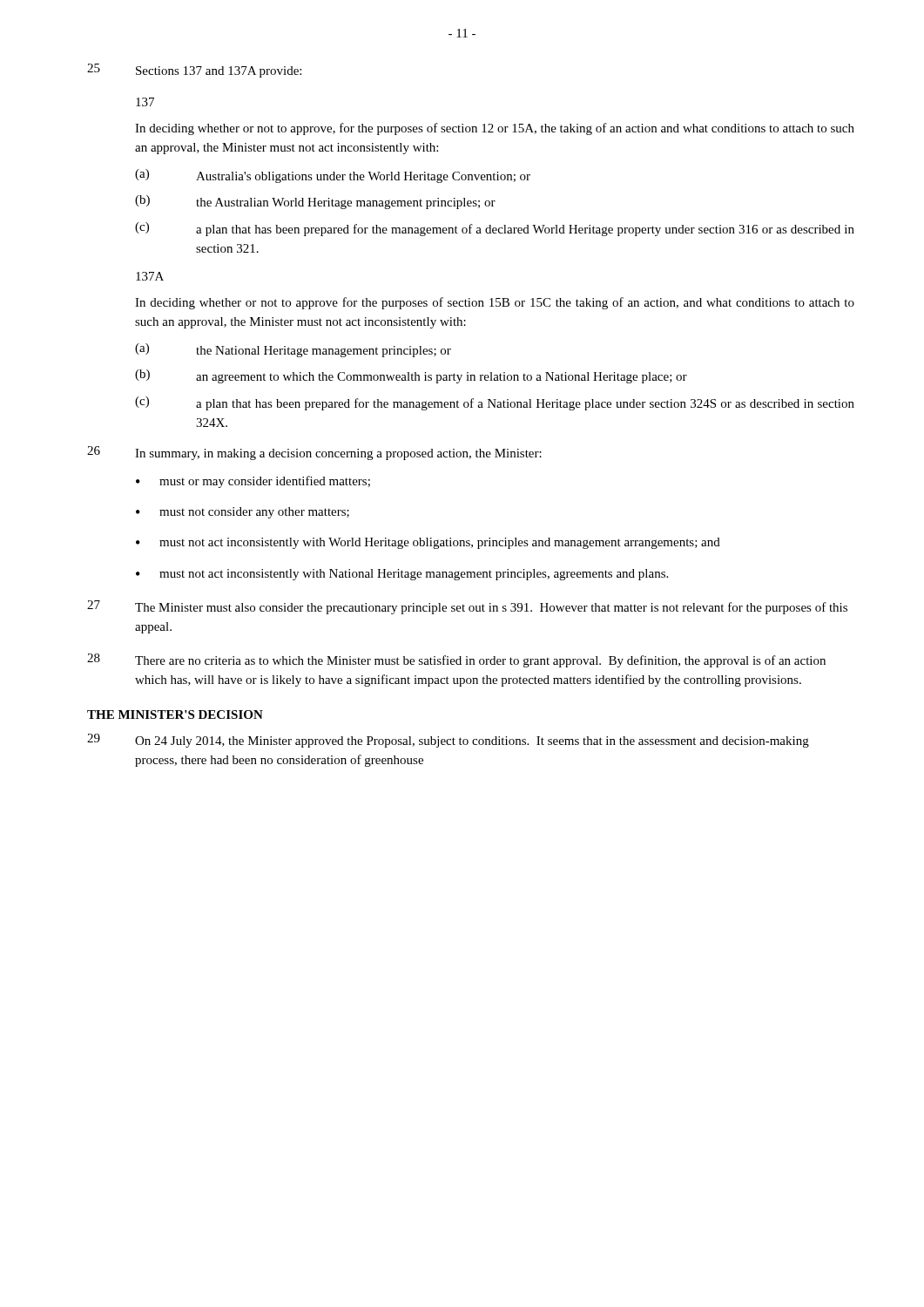Locate the passage starting "(a) Australia's obligations"
The height and width of the screenshot is (1307, 924).
point(495,176)
